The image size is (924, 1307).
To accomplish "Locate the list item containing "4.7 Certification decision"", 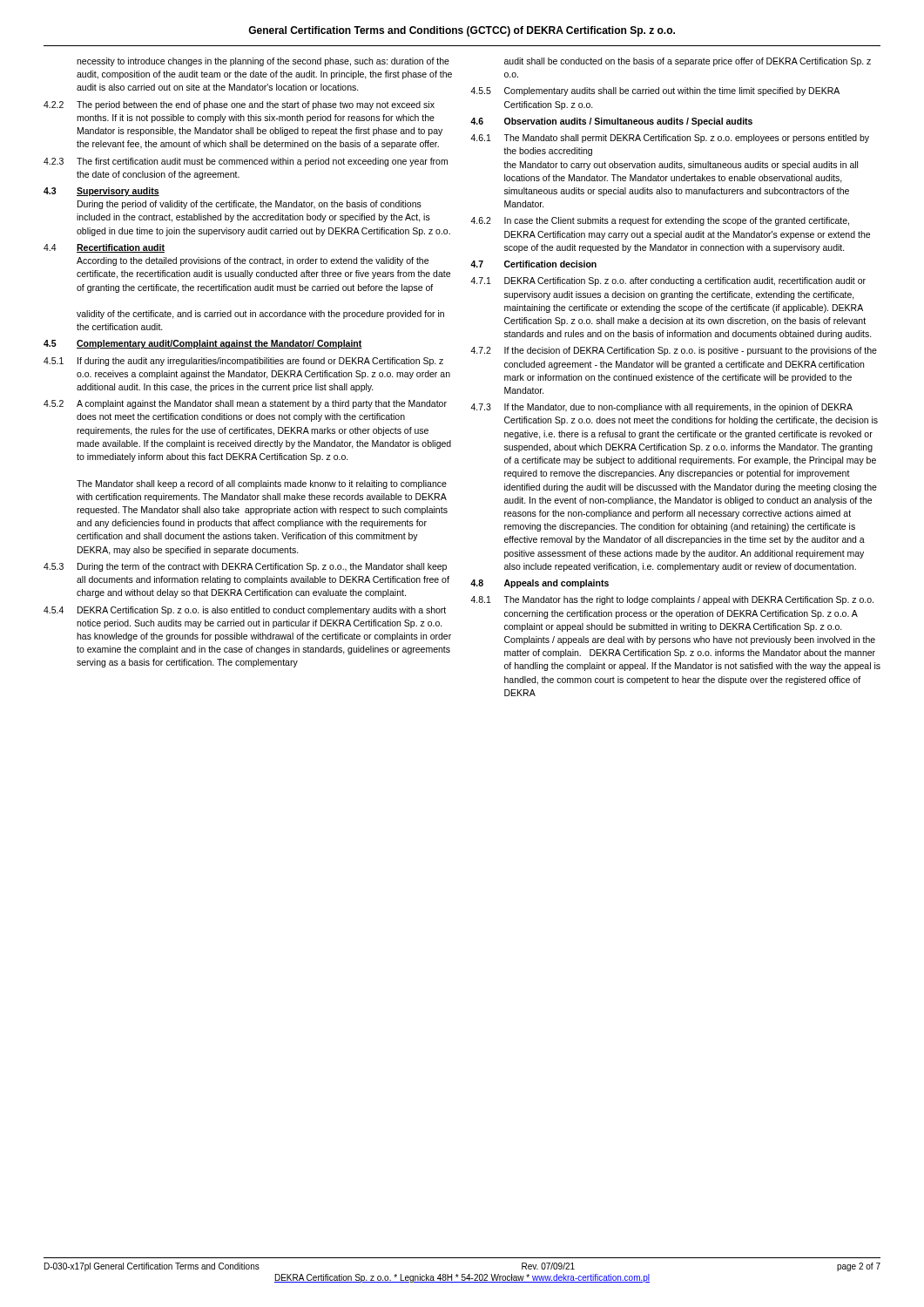I will [x=533, y=264].
